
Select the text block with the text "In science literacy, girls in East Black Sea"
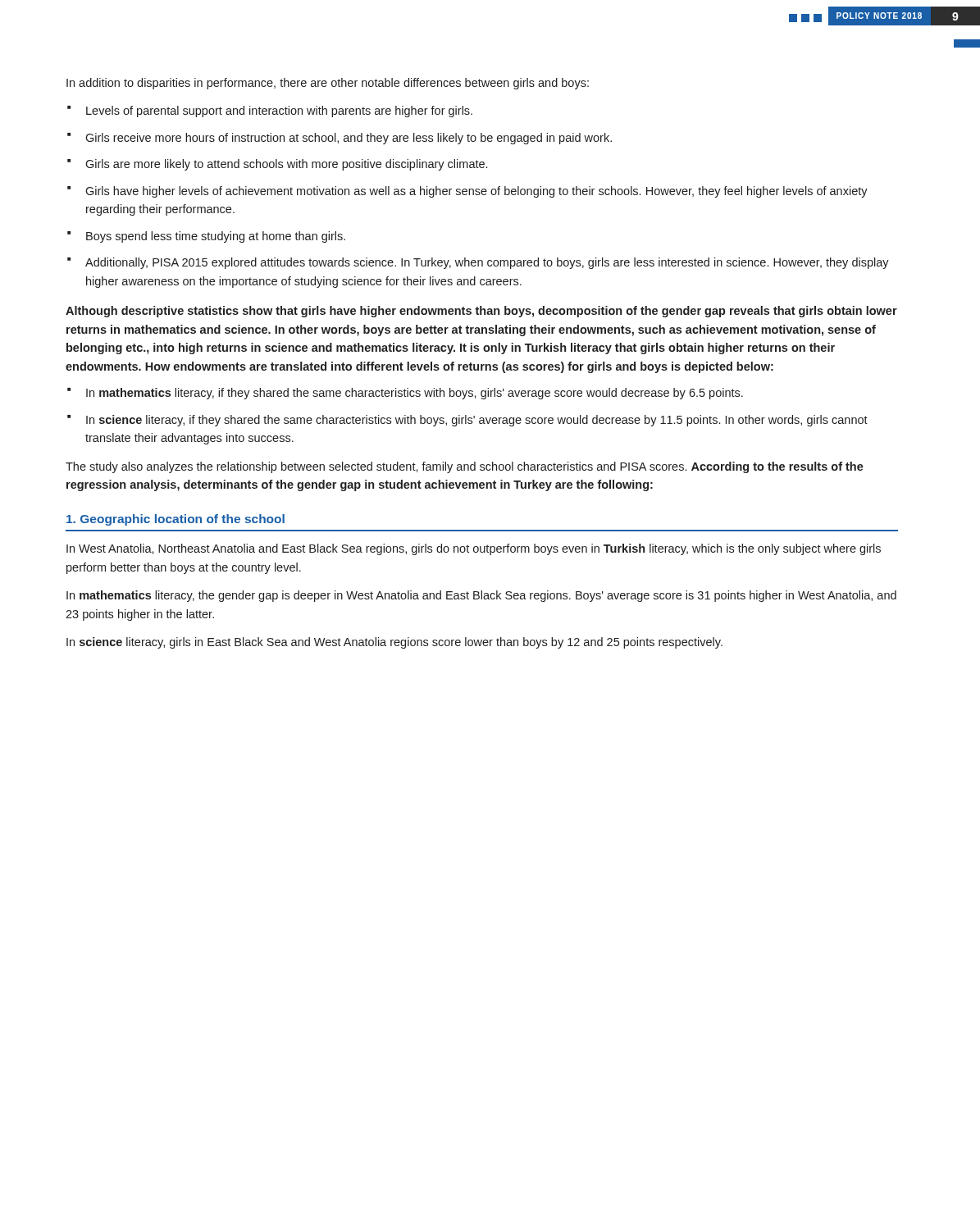coord(482,643)
